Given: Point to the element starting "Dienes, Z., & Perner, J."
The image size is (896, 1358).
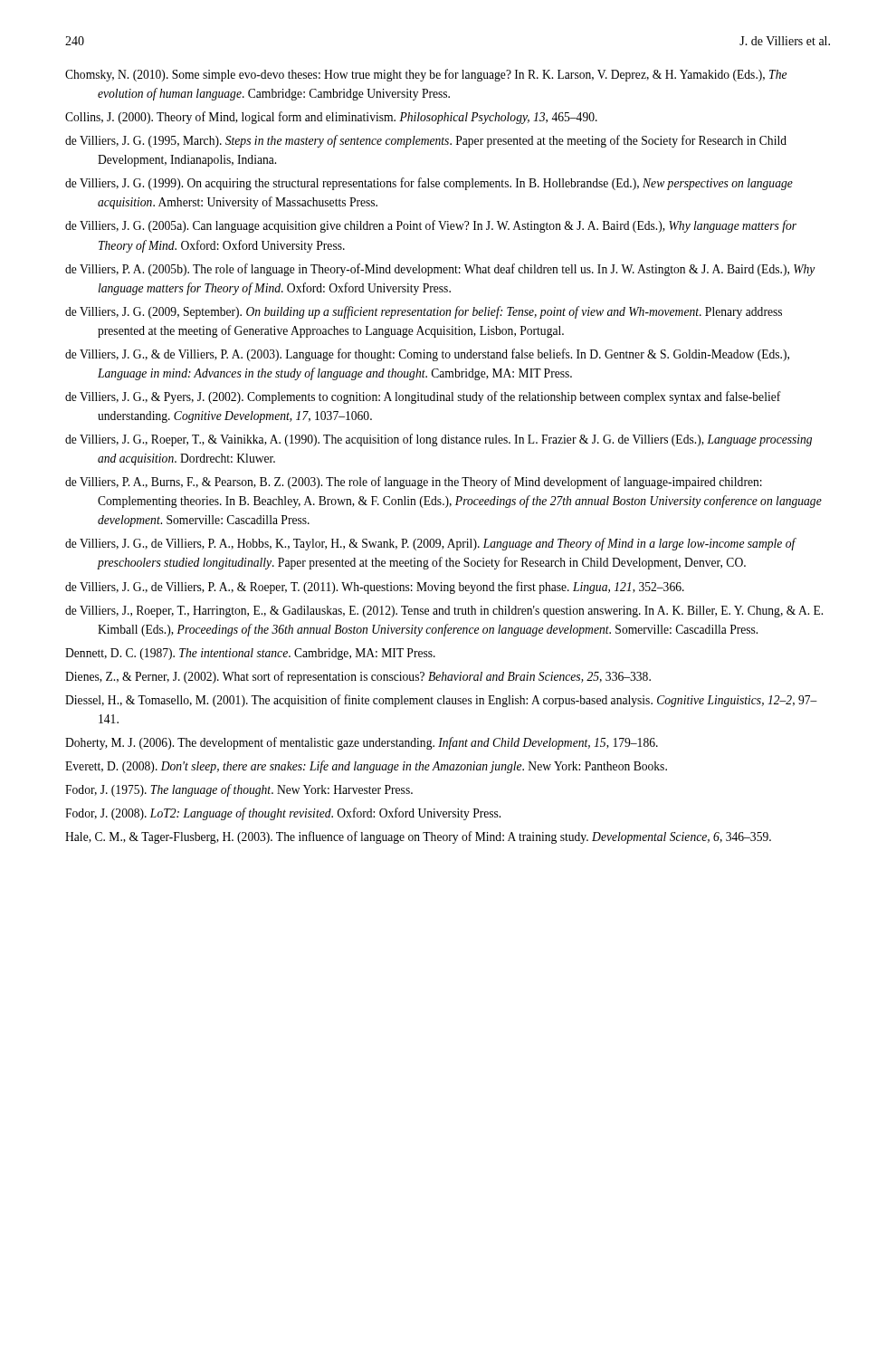Looking at the screenshot, I should coord(358,677).
